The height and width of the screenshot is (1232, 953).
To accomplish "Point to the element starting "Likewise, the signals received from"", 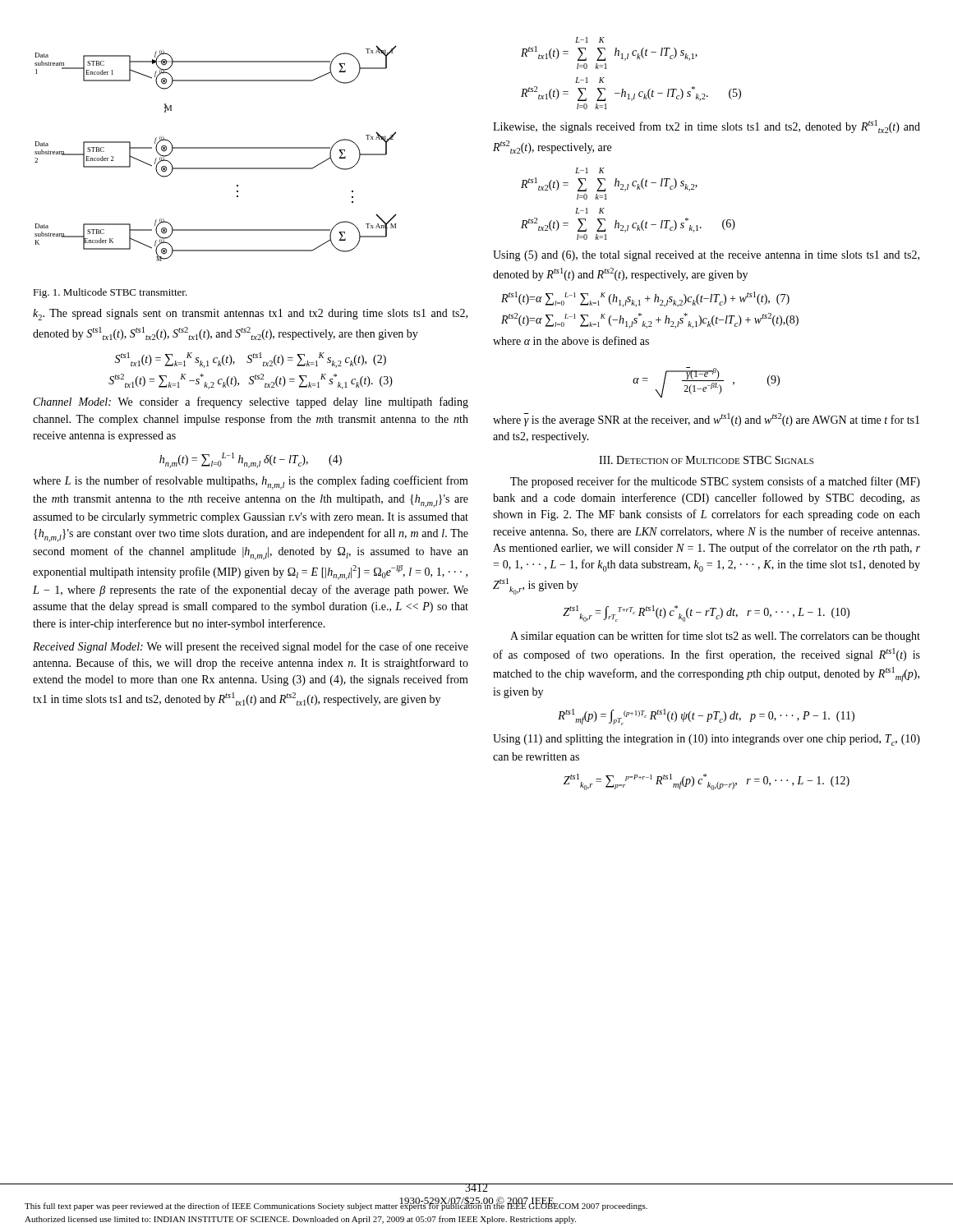I will pos(707,137).
